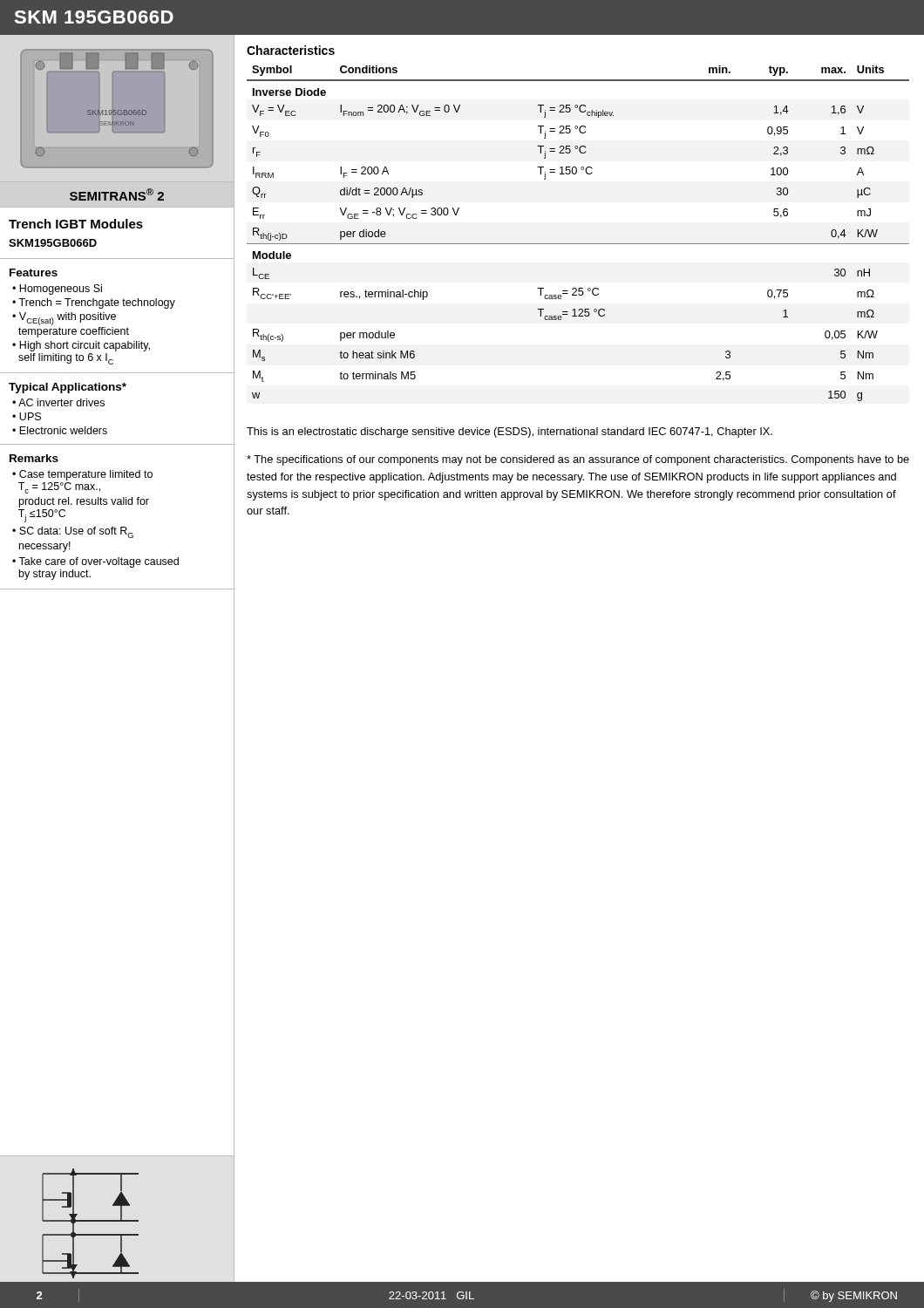
Task: Select the element starting "• Homogeneous Si"
Action: 57,289
